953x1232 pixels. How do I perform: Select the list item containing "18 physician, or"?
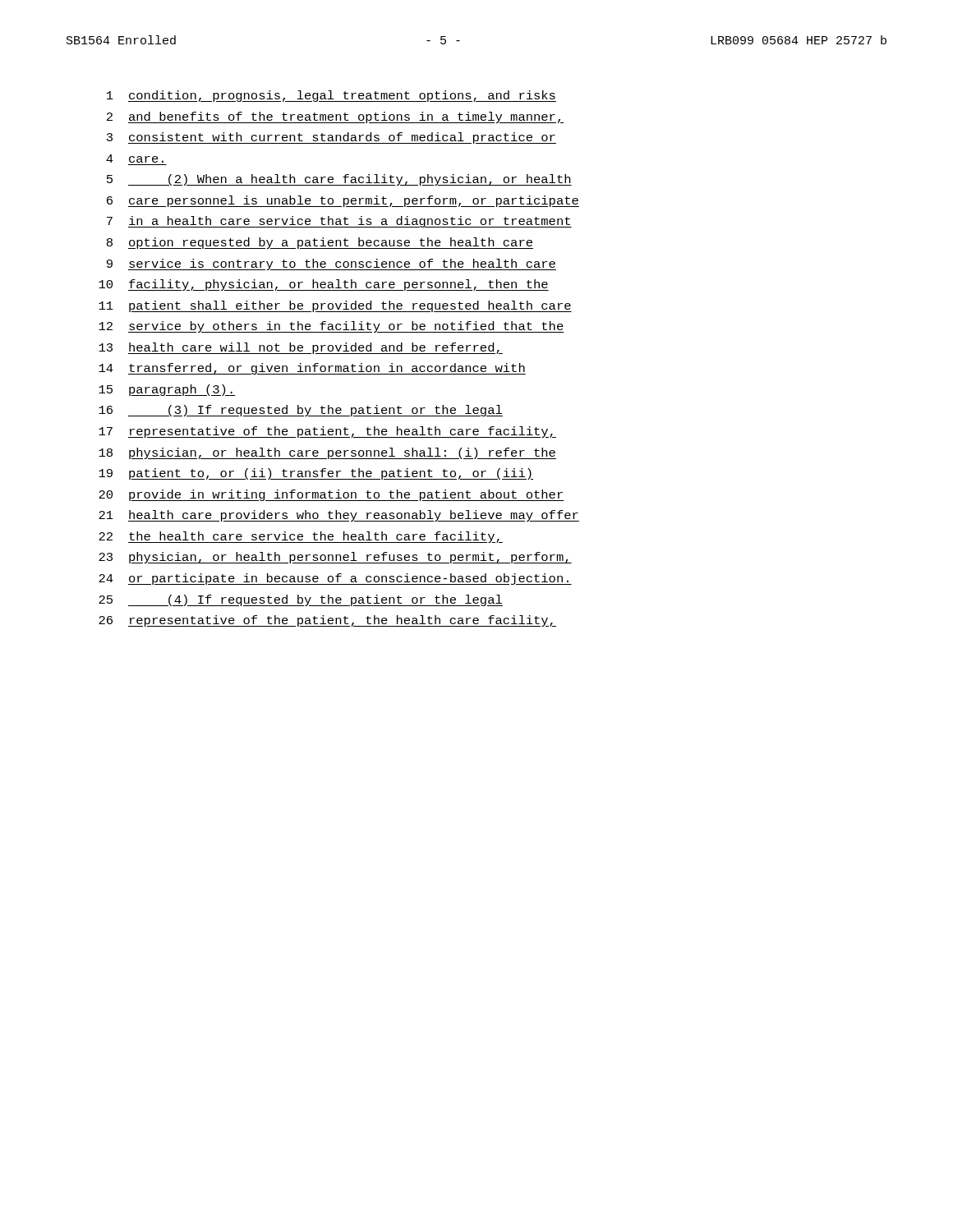[476, 454]
